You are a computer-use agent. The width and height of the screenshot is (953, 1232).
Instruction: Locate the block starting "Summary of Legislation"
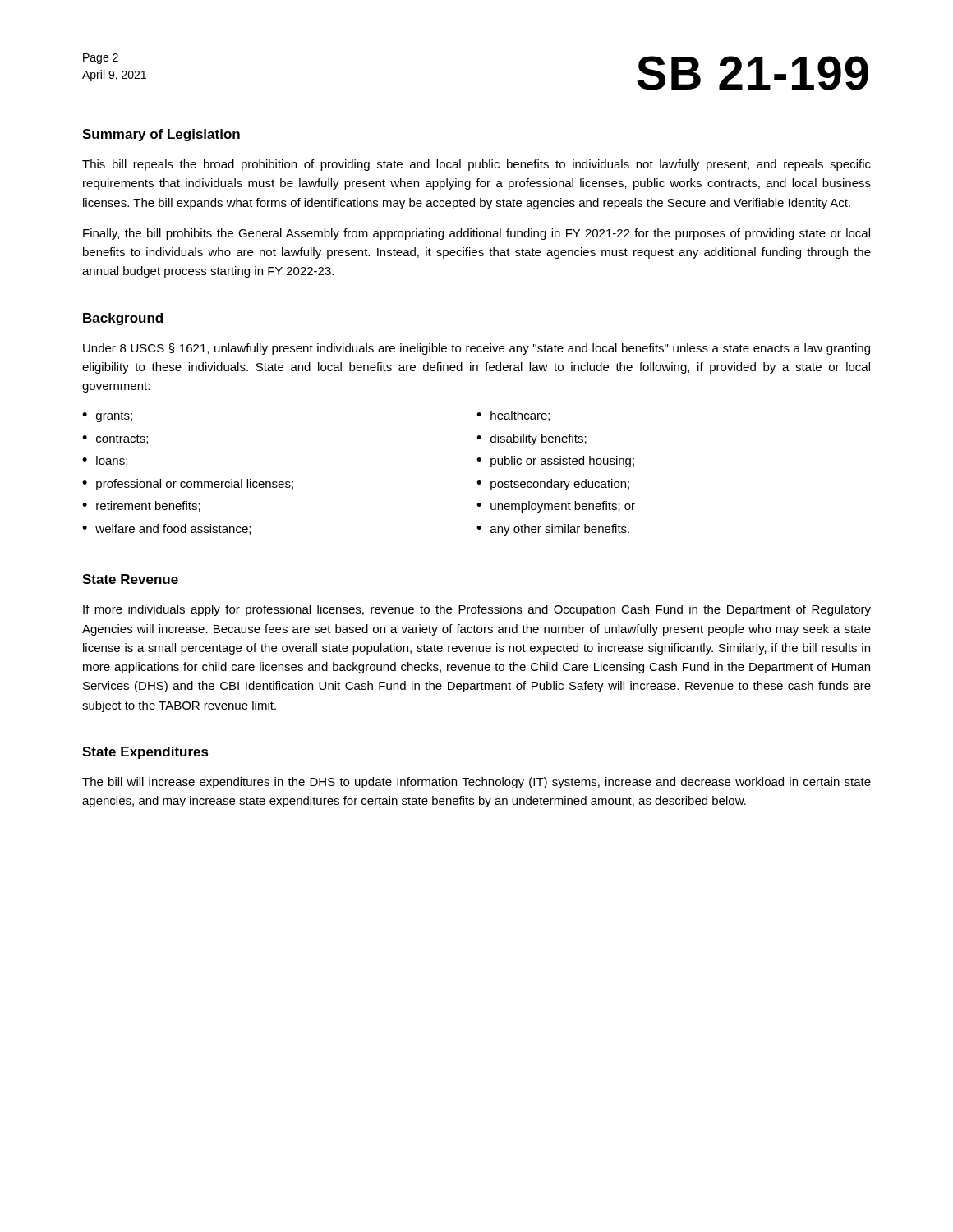coord(161,134)
